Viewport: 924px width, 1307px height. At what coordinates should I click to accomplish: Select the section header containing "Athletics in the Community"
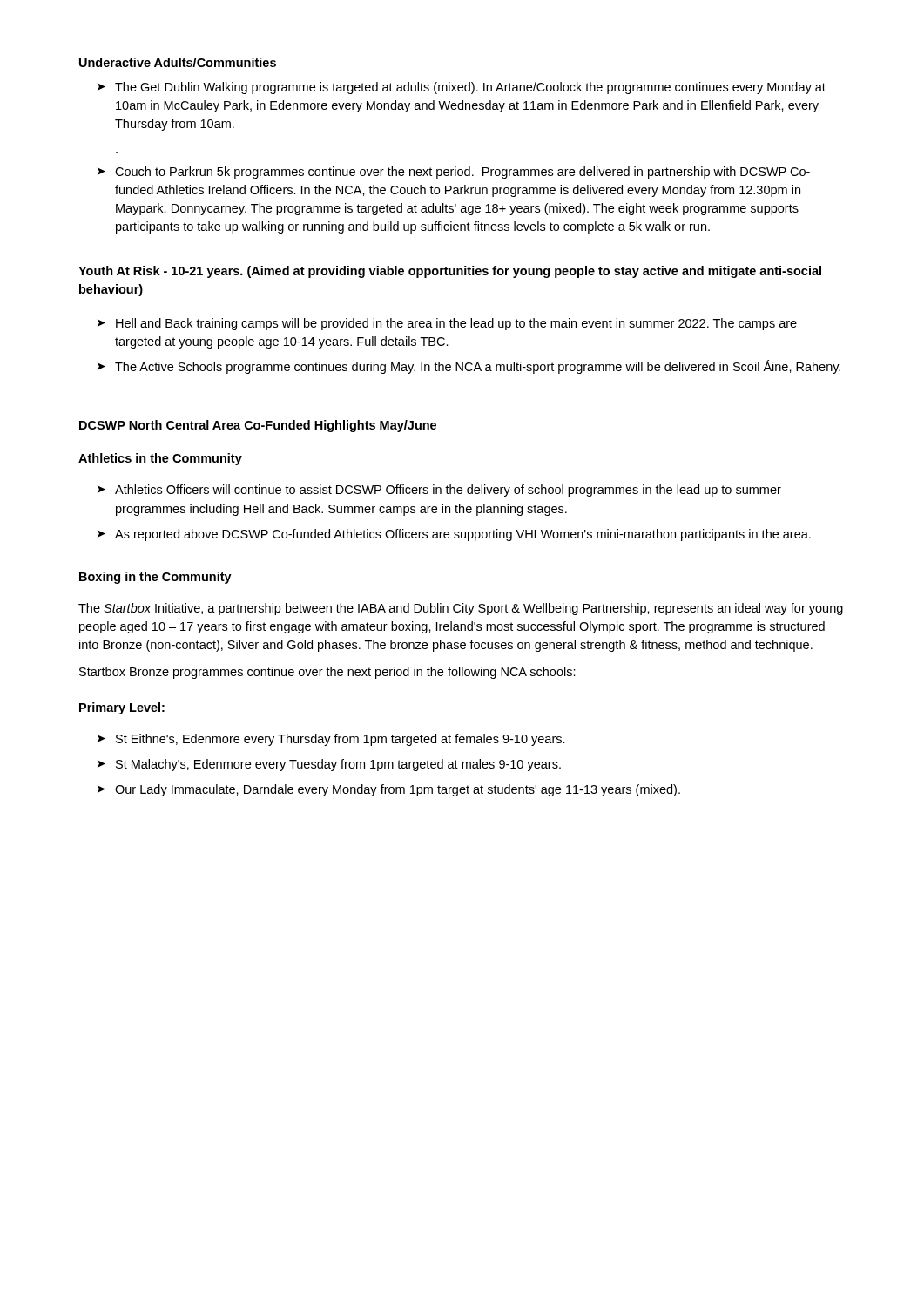tap(160, 459)
